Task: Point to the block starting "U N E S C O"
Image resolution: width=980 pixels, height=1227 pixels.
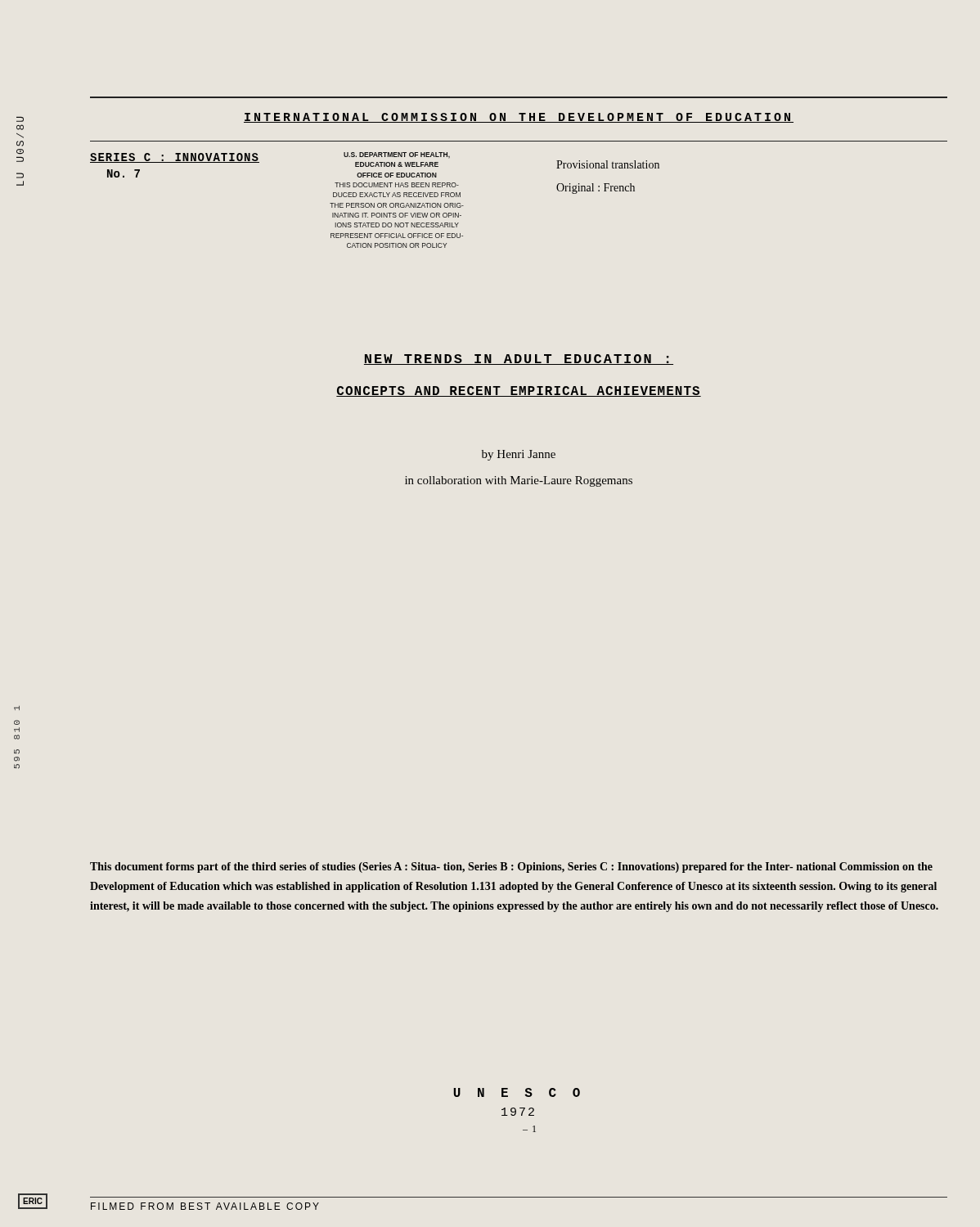Action: click(519, 1111)
